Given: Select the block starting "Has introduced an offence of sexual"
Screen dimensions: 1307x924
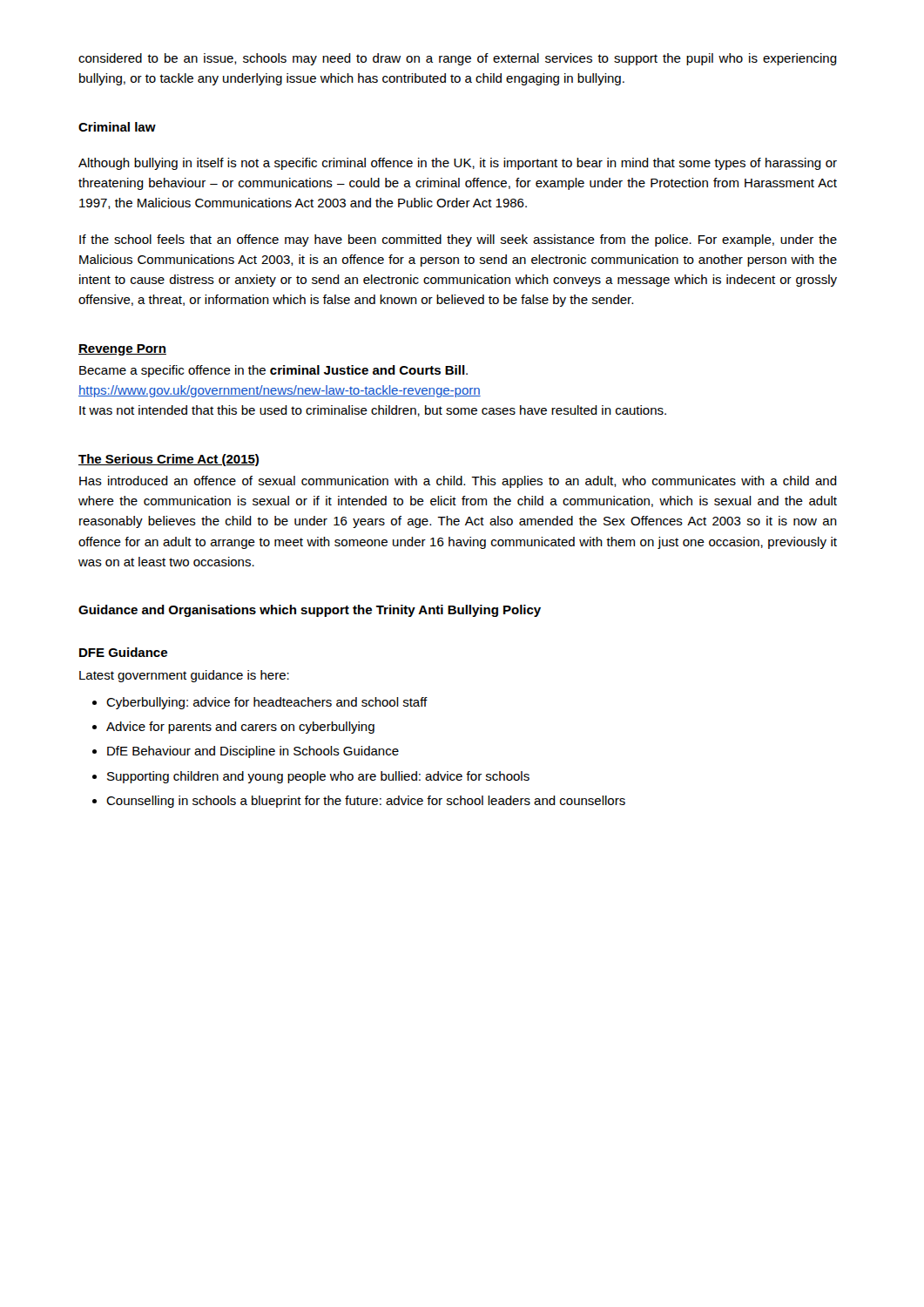Looking at the screenshot, I should 458,521.
